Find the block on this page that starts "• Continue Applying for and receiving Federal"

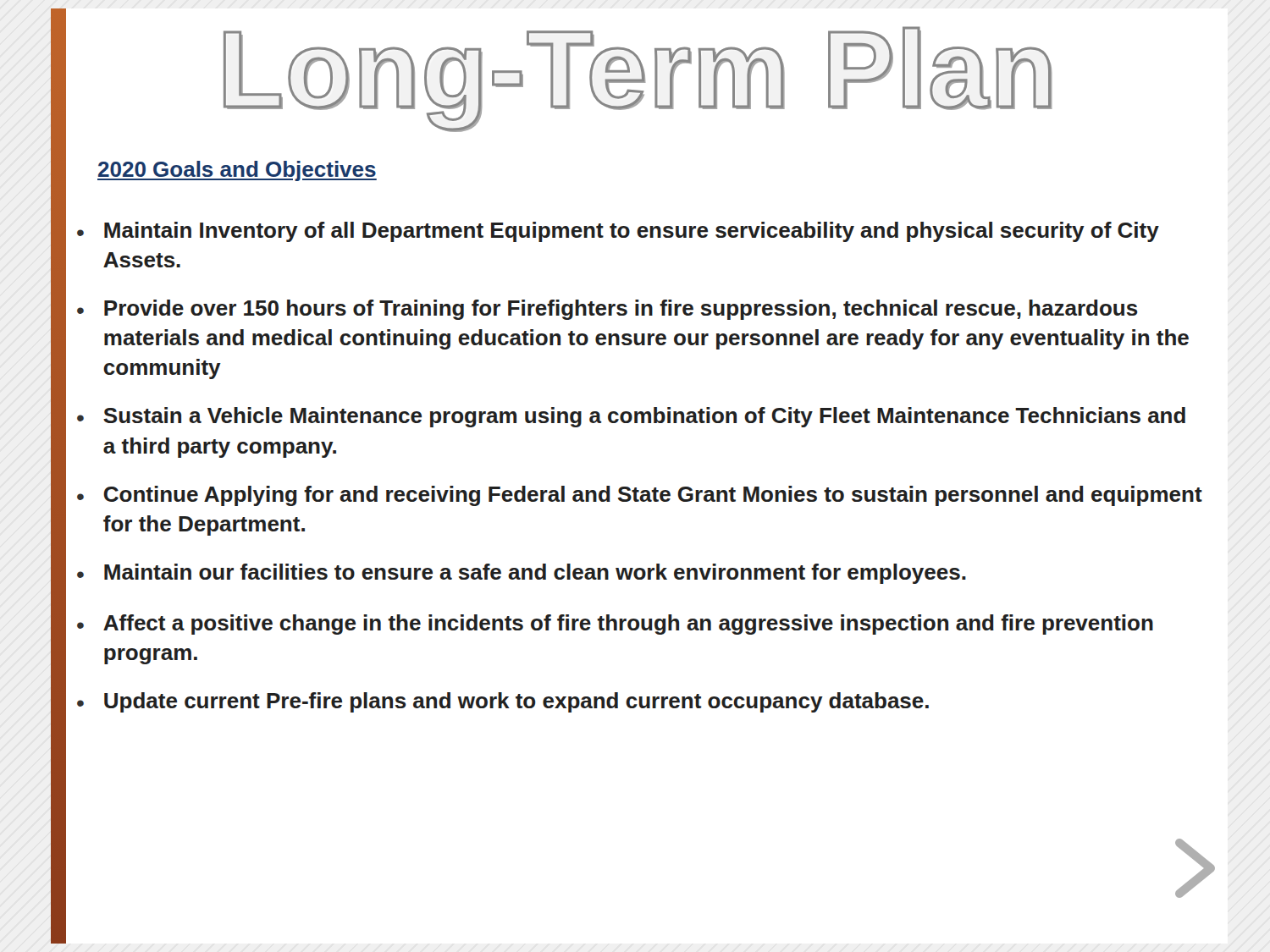tap(639, 509)
